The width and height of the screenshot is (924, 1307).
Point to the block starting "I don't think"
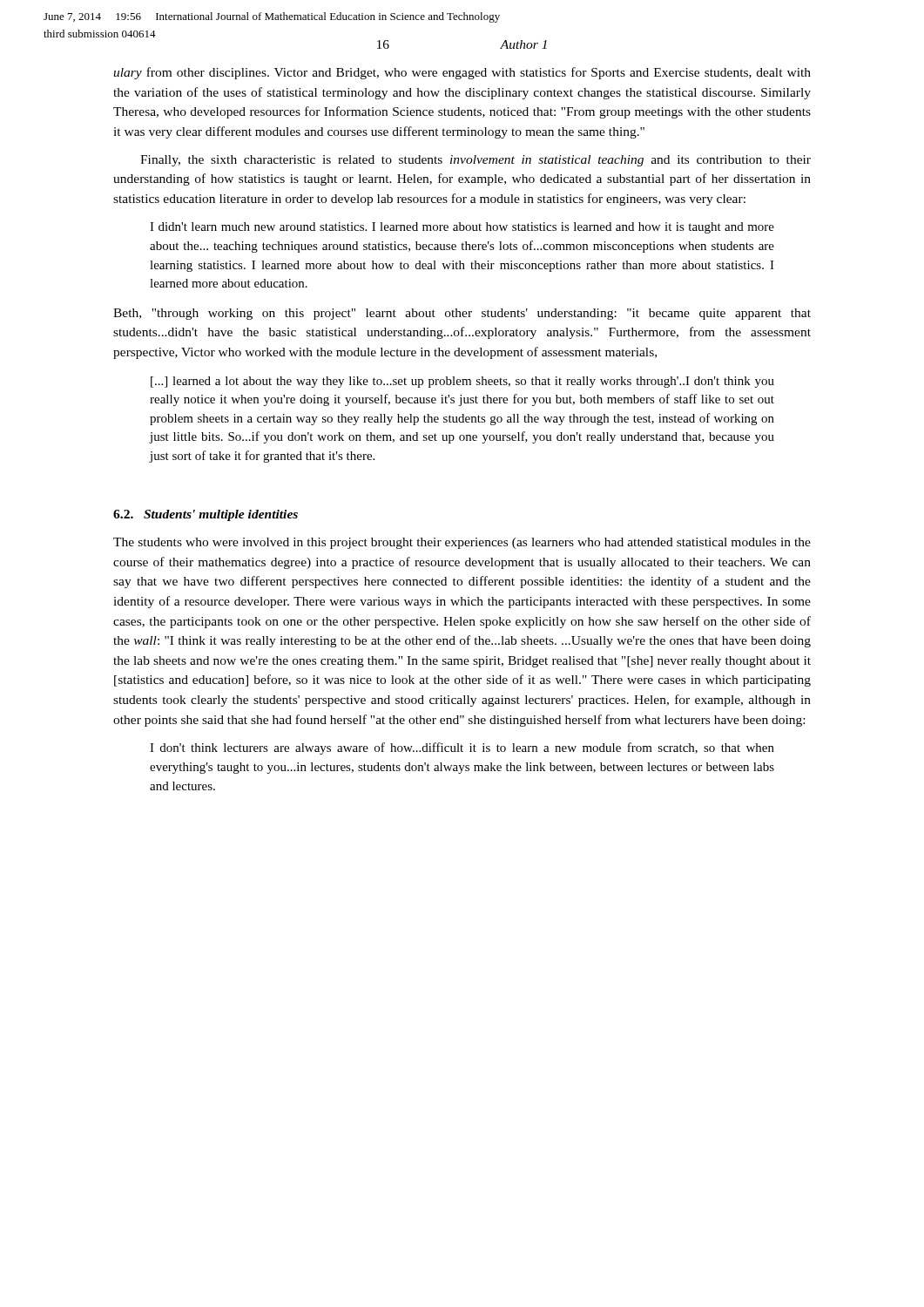(462, 767)
